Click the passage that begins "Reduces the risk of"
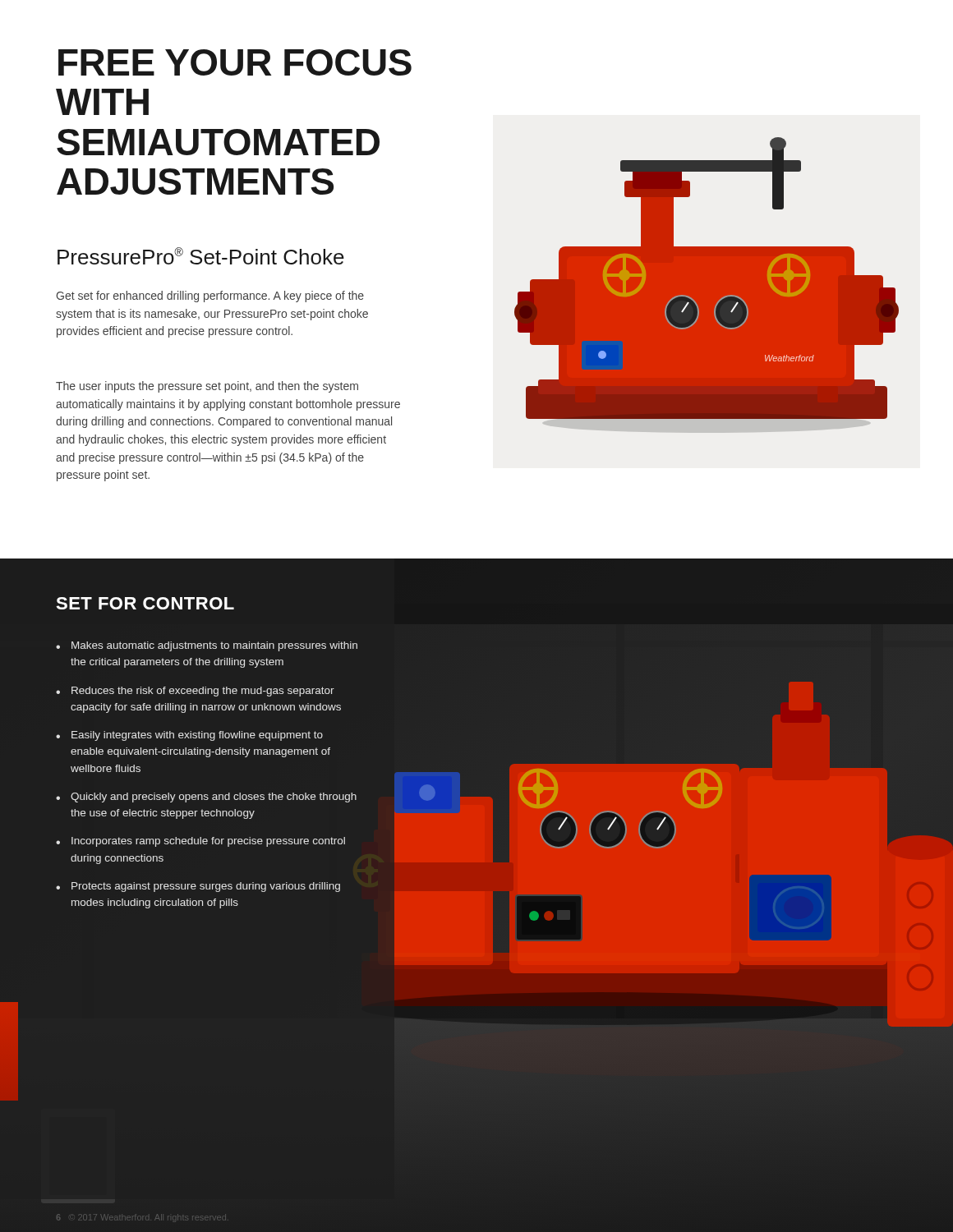 tap(206, 698)
